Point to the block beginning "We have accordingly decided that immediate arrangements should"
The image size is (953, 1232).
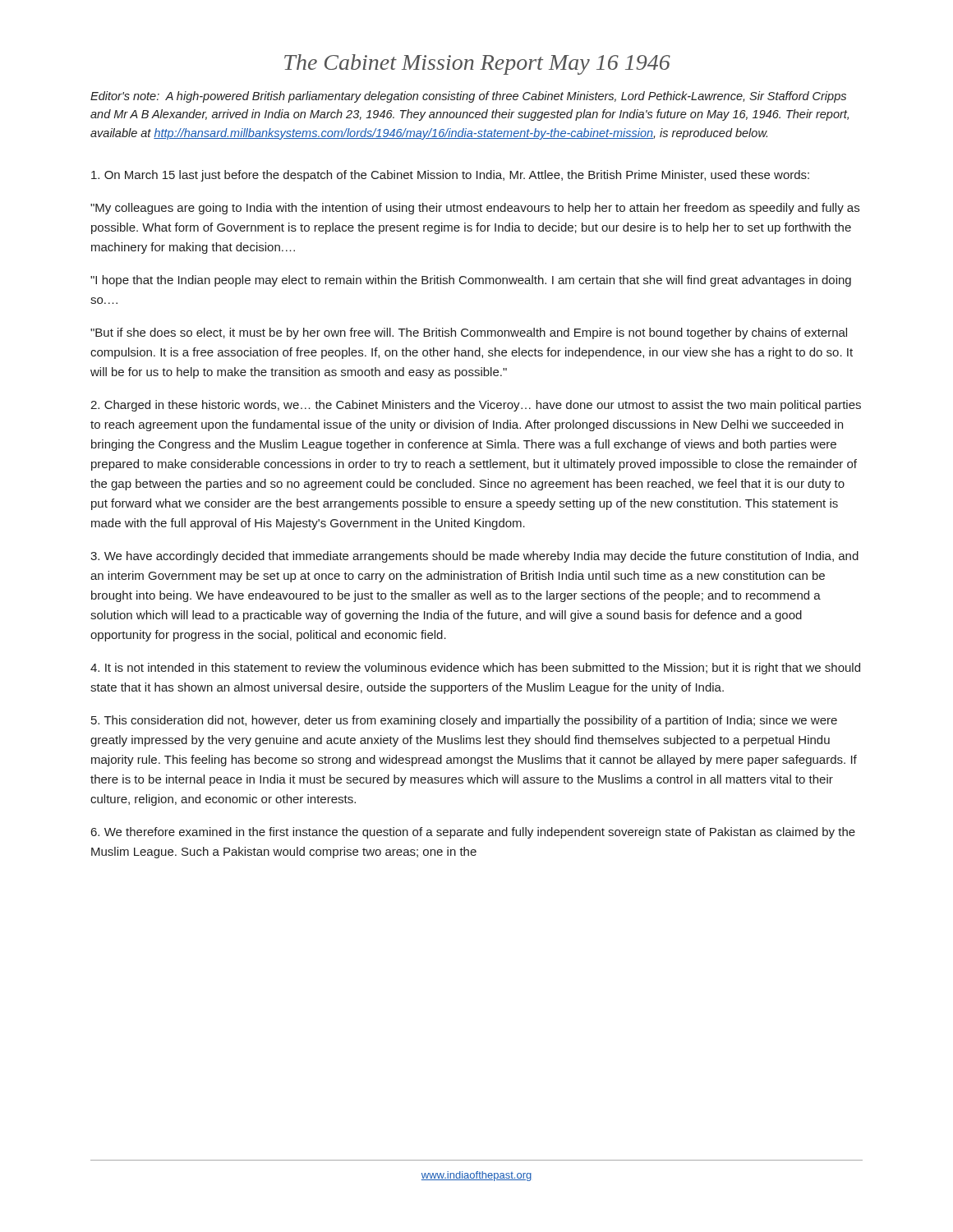pos(475,595)
